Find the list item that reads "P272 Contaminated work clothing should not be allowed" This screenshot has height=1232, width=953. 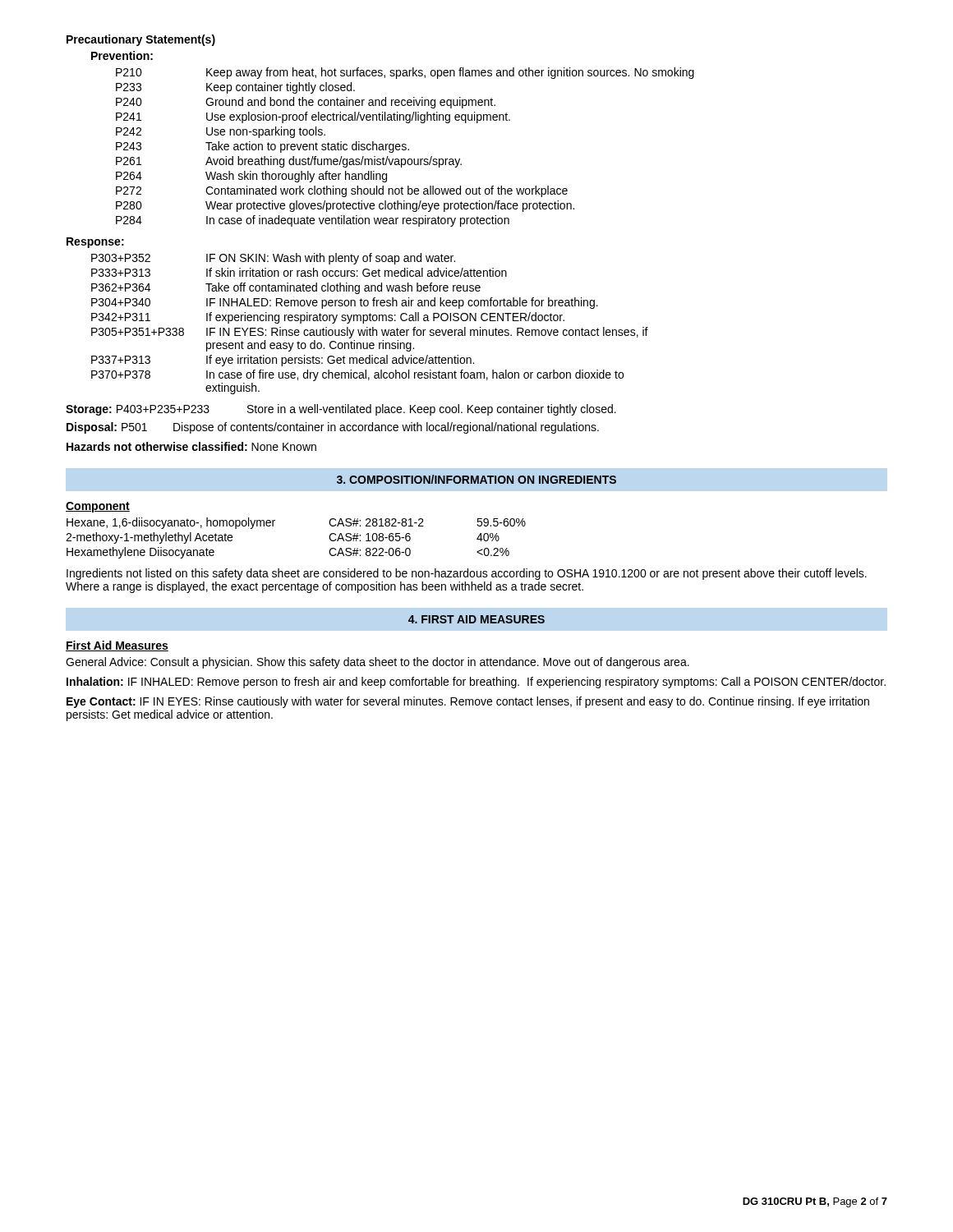coord(501,191)
